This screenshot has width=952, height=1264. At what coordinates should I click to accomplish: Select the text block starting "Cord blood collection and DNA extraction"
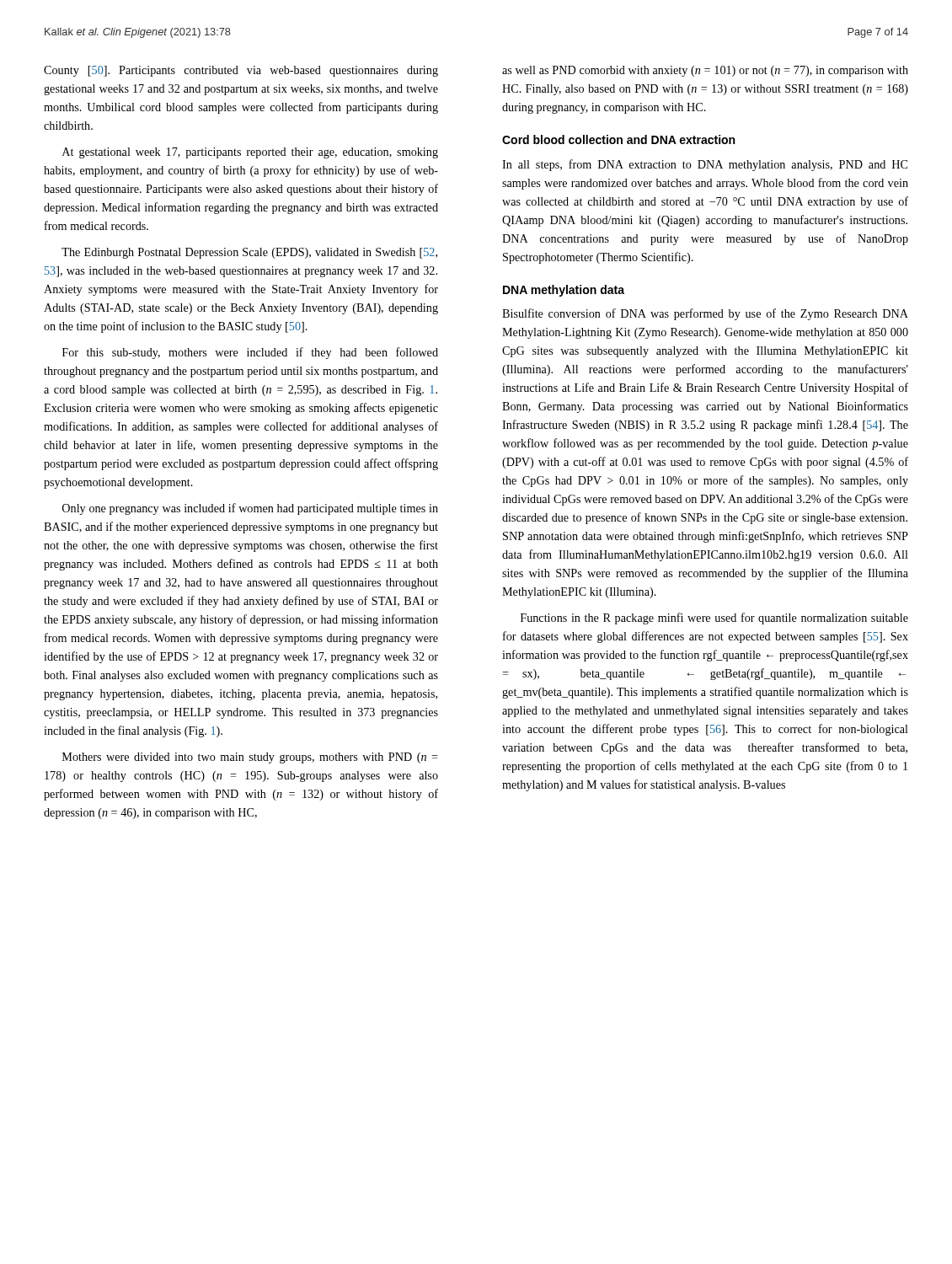(619, 140)
